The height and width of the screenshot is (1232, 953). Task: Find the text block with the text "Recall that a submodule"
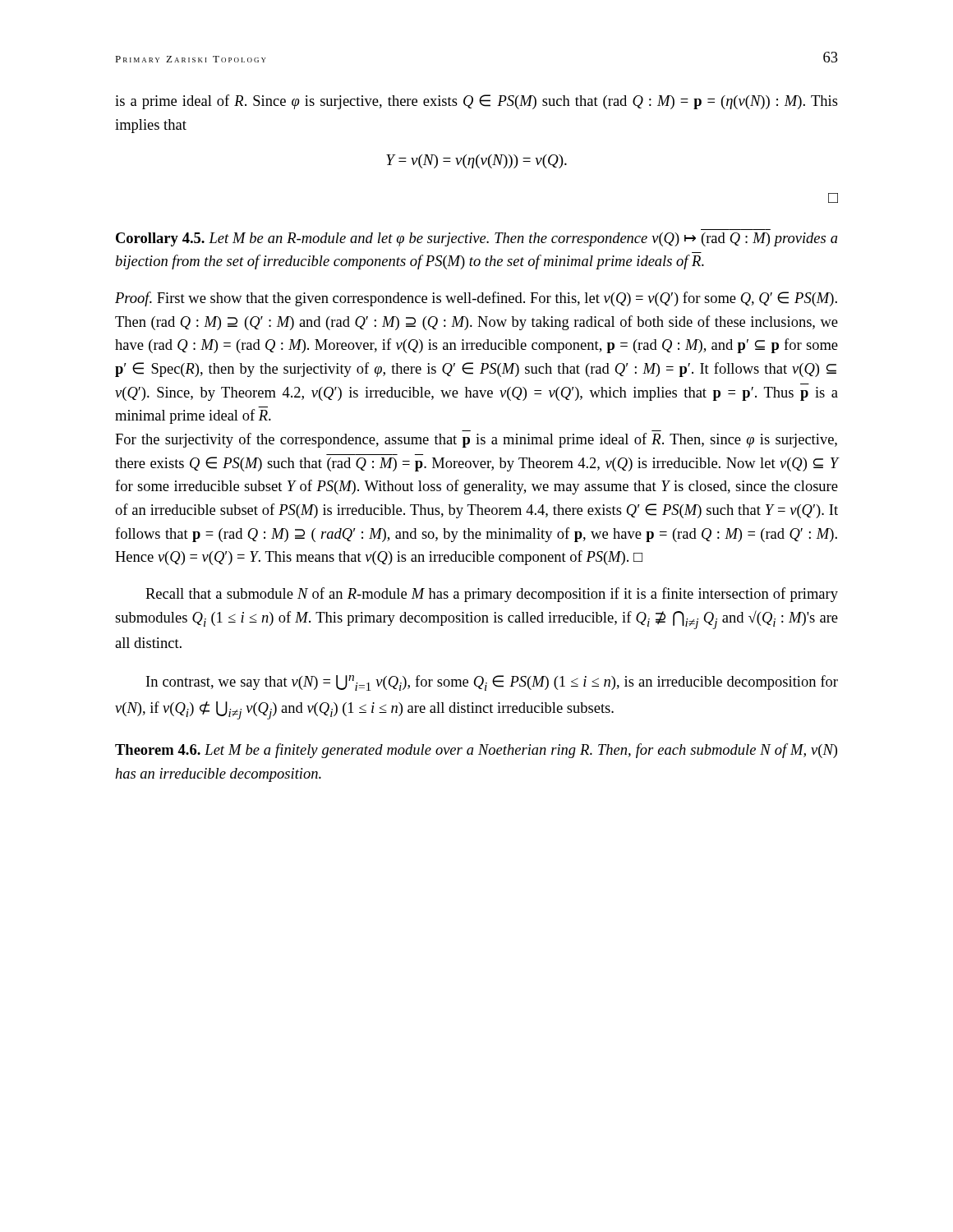(x=476, y=619)
